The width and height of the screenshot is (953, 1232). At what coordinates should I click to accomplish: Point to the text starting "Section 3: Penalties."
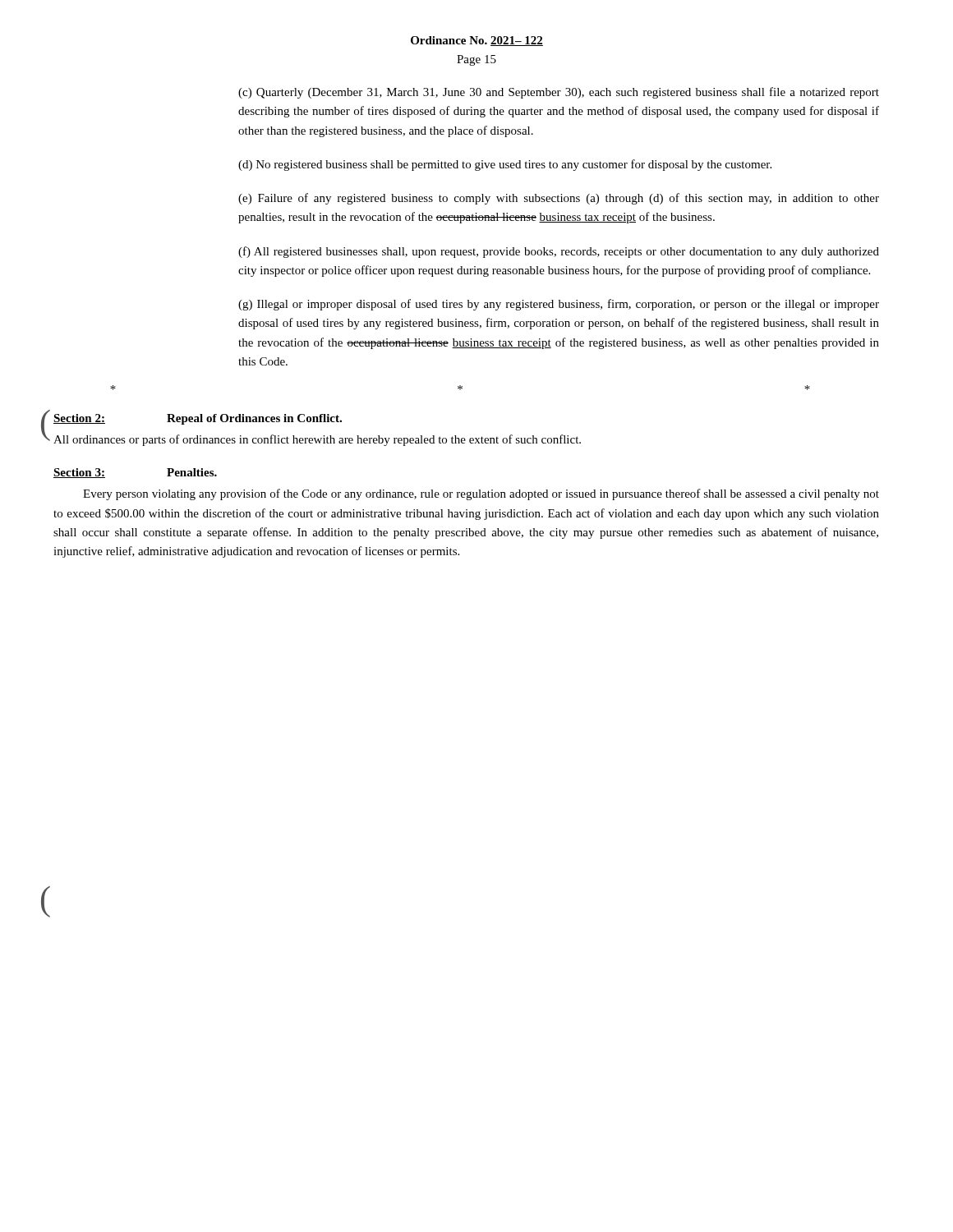click(x=79, y=473)
